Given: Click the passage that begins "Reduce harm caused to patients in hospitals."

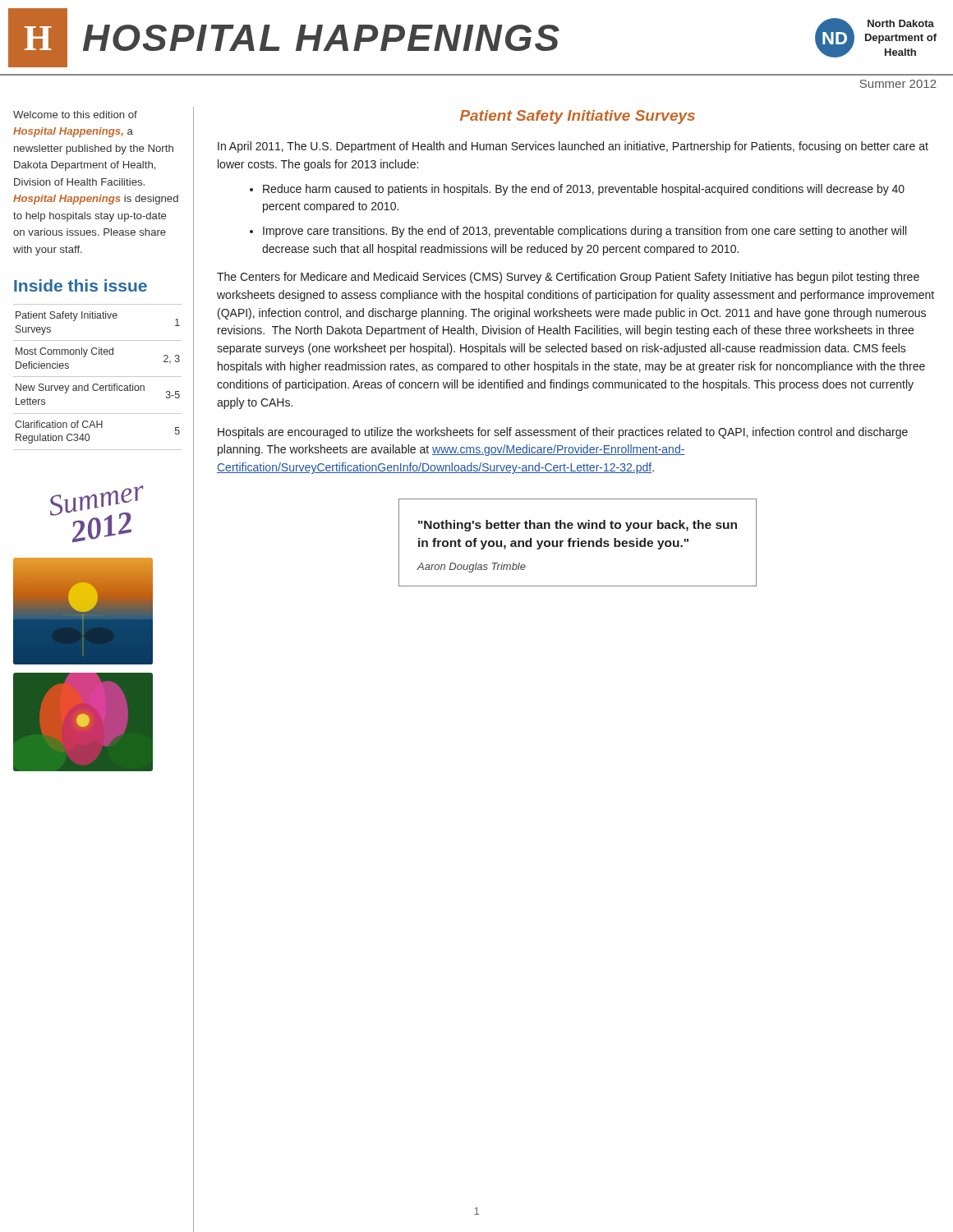Looking at the screenshot, I should coord(583,198).
